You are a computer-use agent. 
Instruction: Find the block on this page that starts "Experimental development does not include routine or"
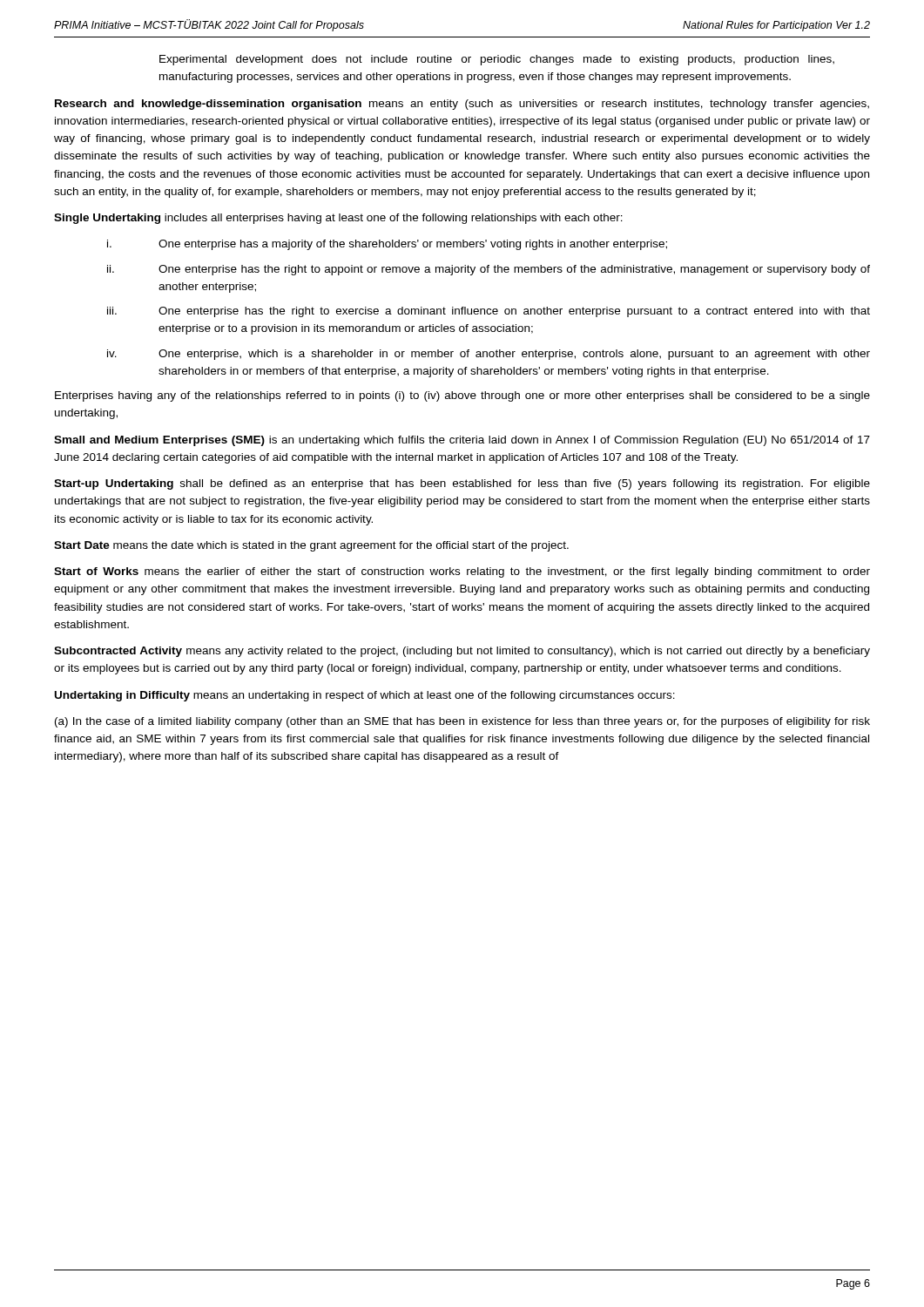click(x=497, y=68)
